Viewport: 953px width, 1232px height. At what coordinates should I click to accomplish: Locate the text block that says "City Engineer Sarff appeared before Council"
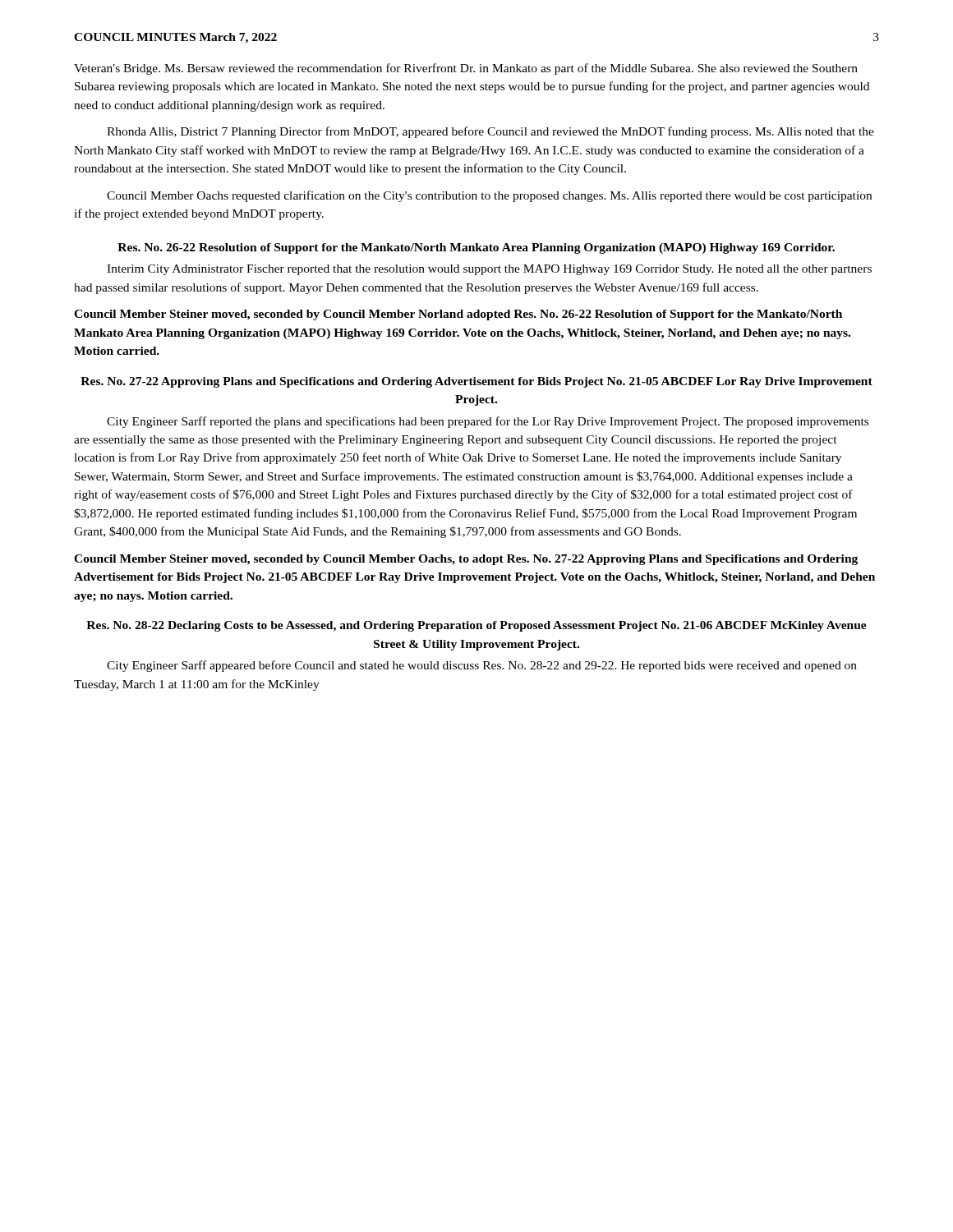[476, 675]
